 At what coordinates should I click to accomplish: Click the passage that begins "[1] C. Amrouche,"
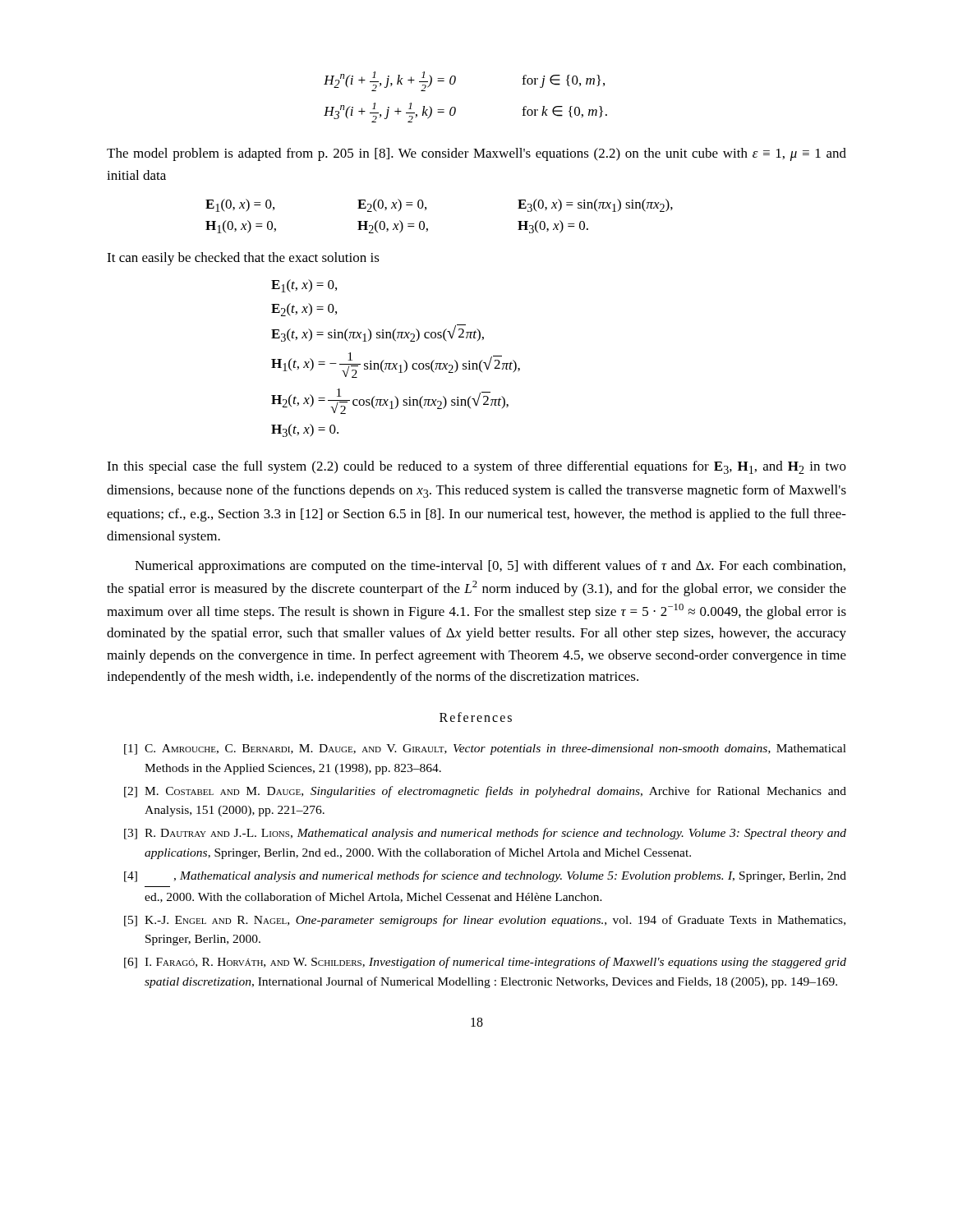(x=476, y=758)
